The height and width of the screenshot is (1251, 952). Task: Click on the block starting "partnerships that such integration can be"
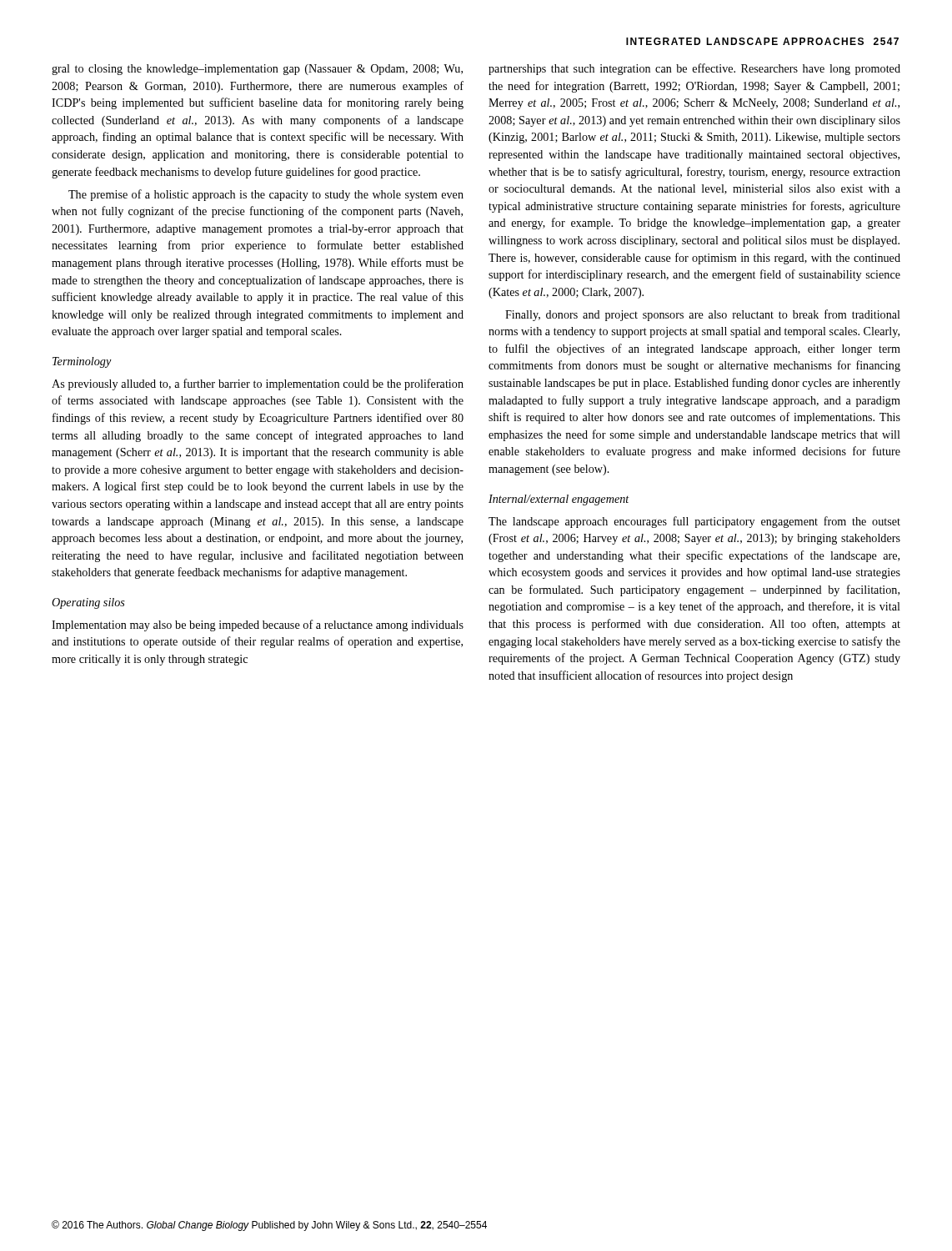pyautogui.click(x=694, y=180)
